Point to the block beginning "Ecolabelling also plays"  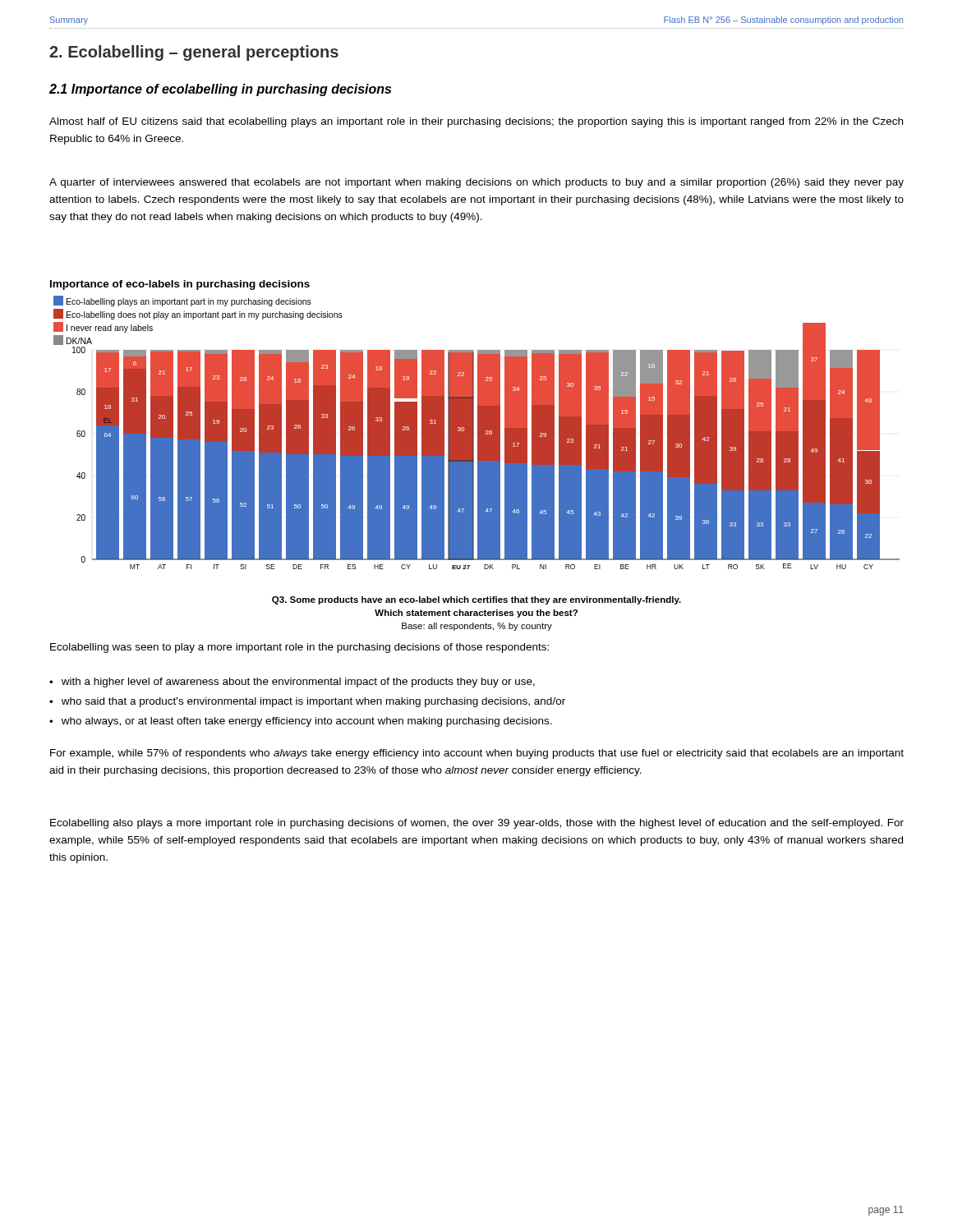[476, 840]
